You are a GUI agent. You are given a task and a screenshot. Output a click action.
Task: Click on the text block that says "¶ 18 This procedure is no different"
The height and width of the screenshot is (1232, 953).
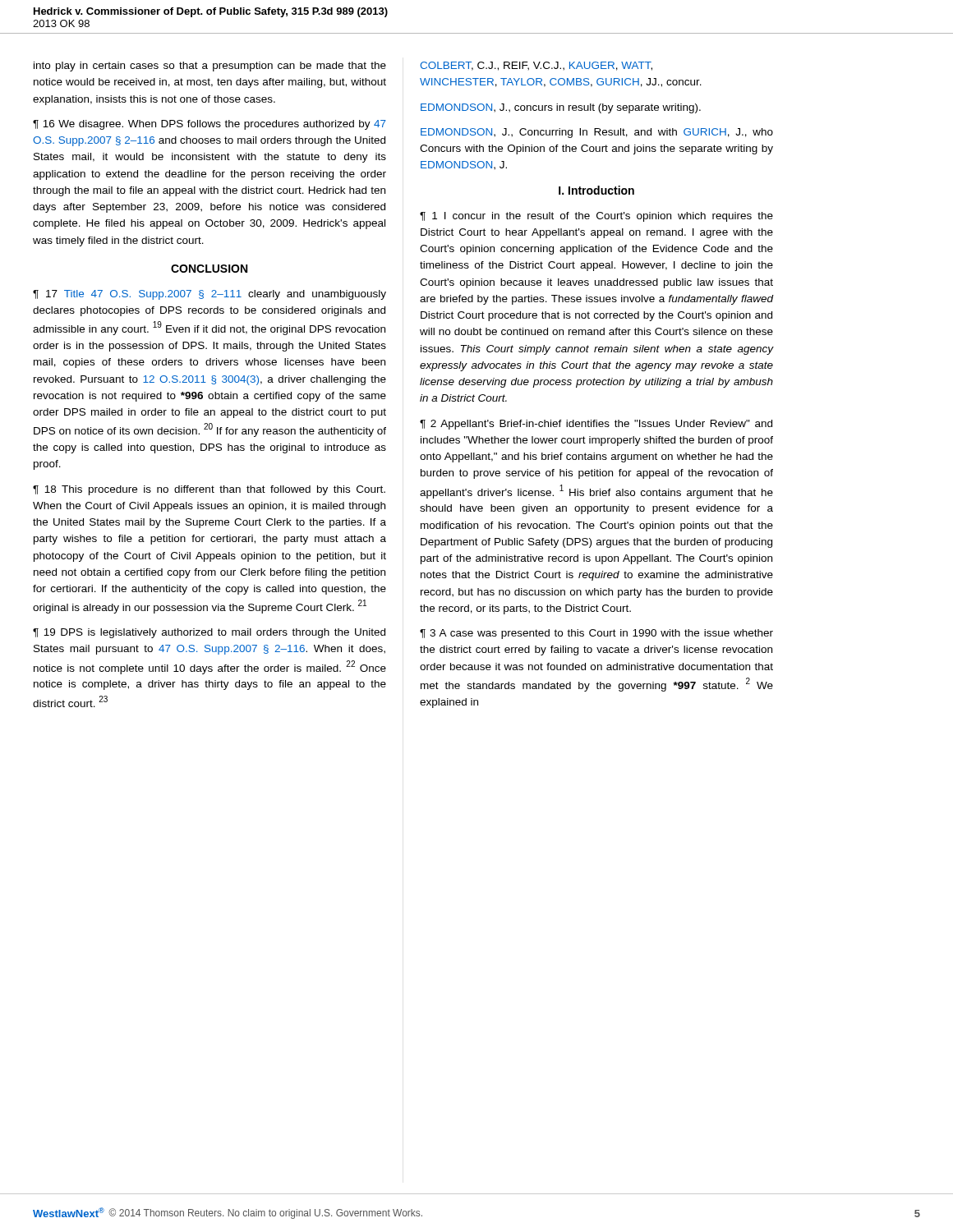pos(210,548)
